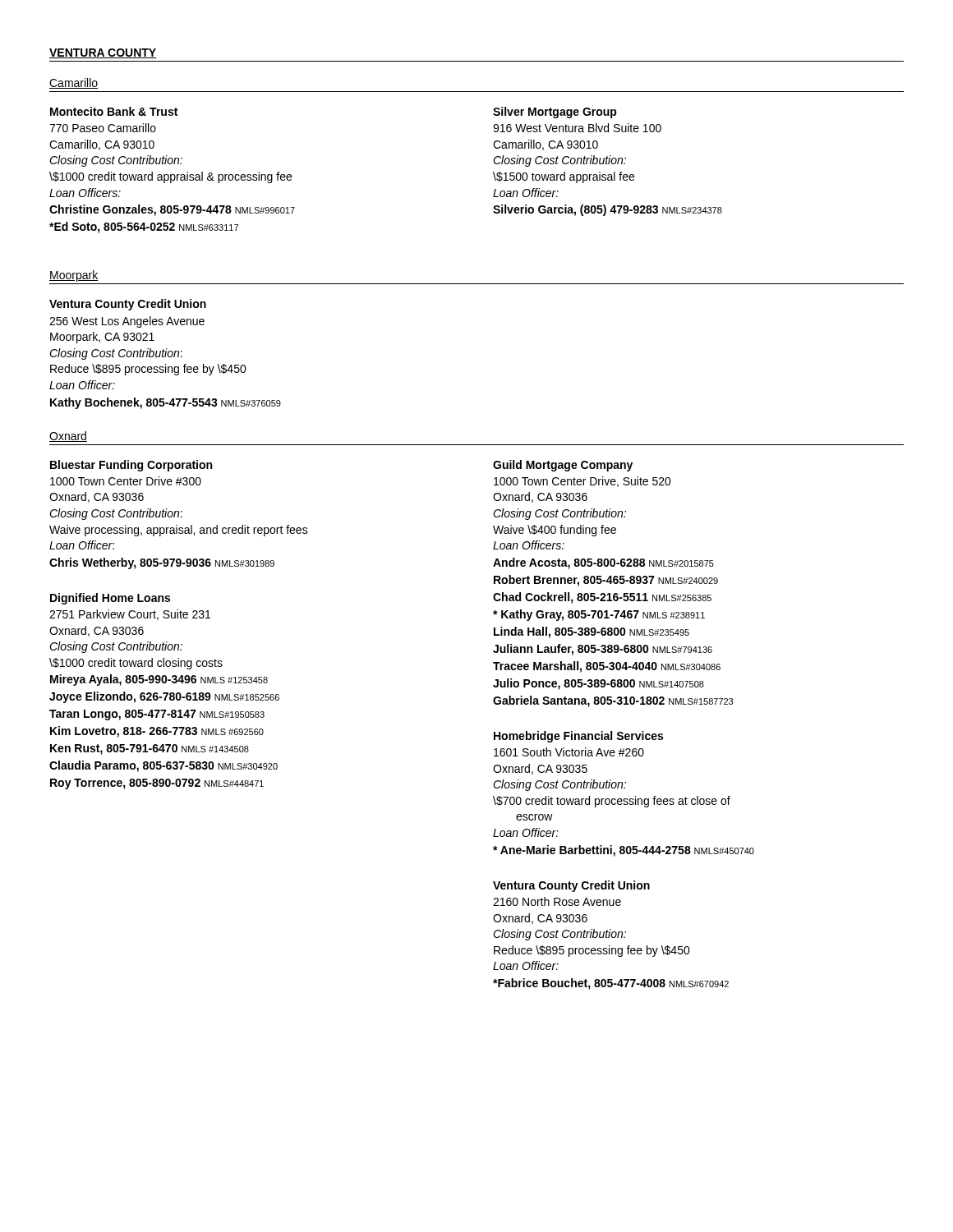Locate the text "VENTURA COUNTY"
The height and width of the screenshot is (1232, 953).
pyautogui.click(x=103, y=53)
